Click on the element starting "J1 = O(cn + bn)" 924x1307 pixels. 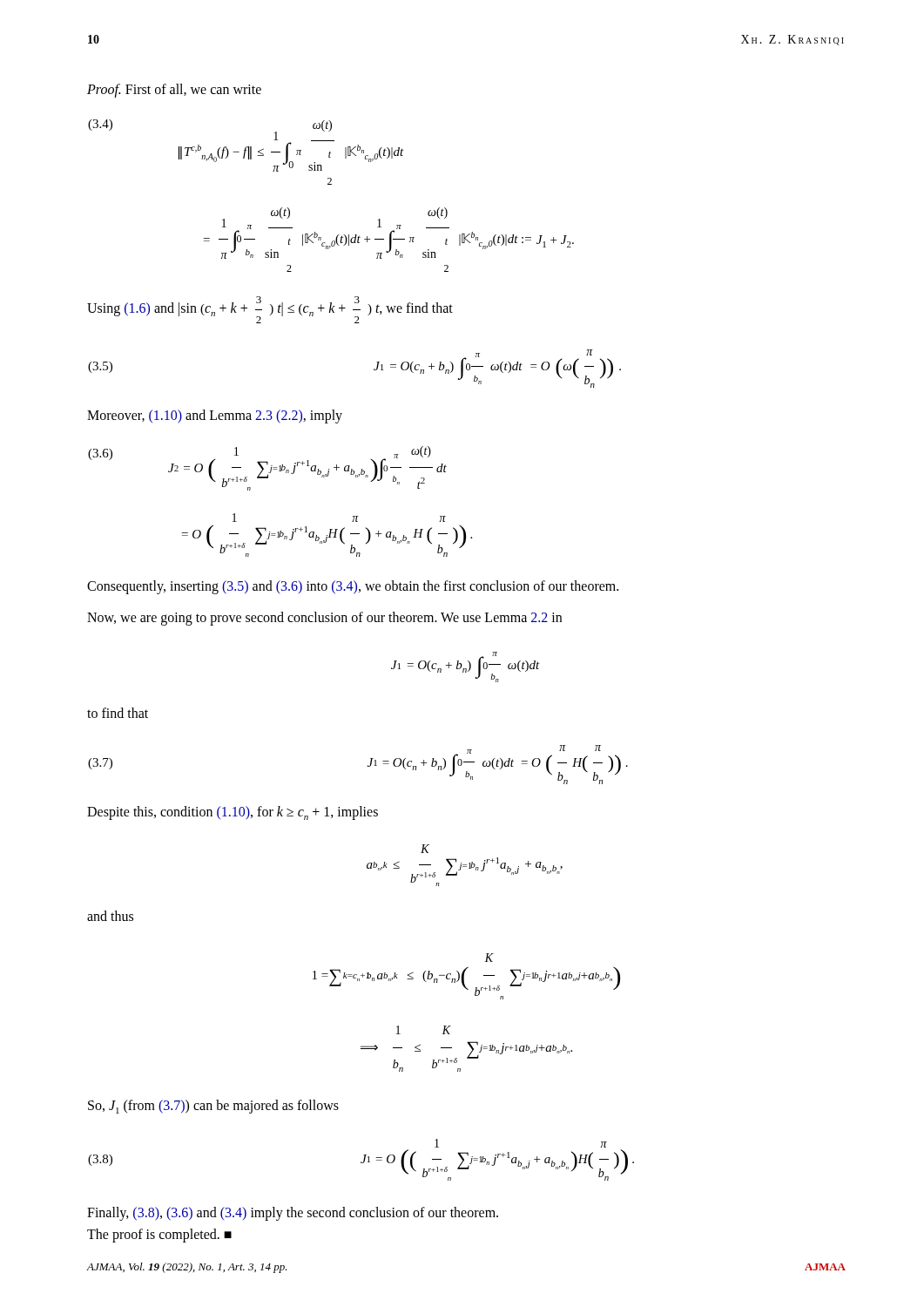coord(466,665)
